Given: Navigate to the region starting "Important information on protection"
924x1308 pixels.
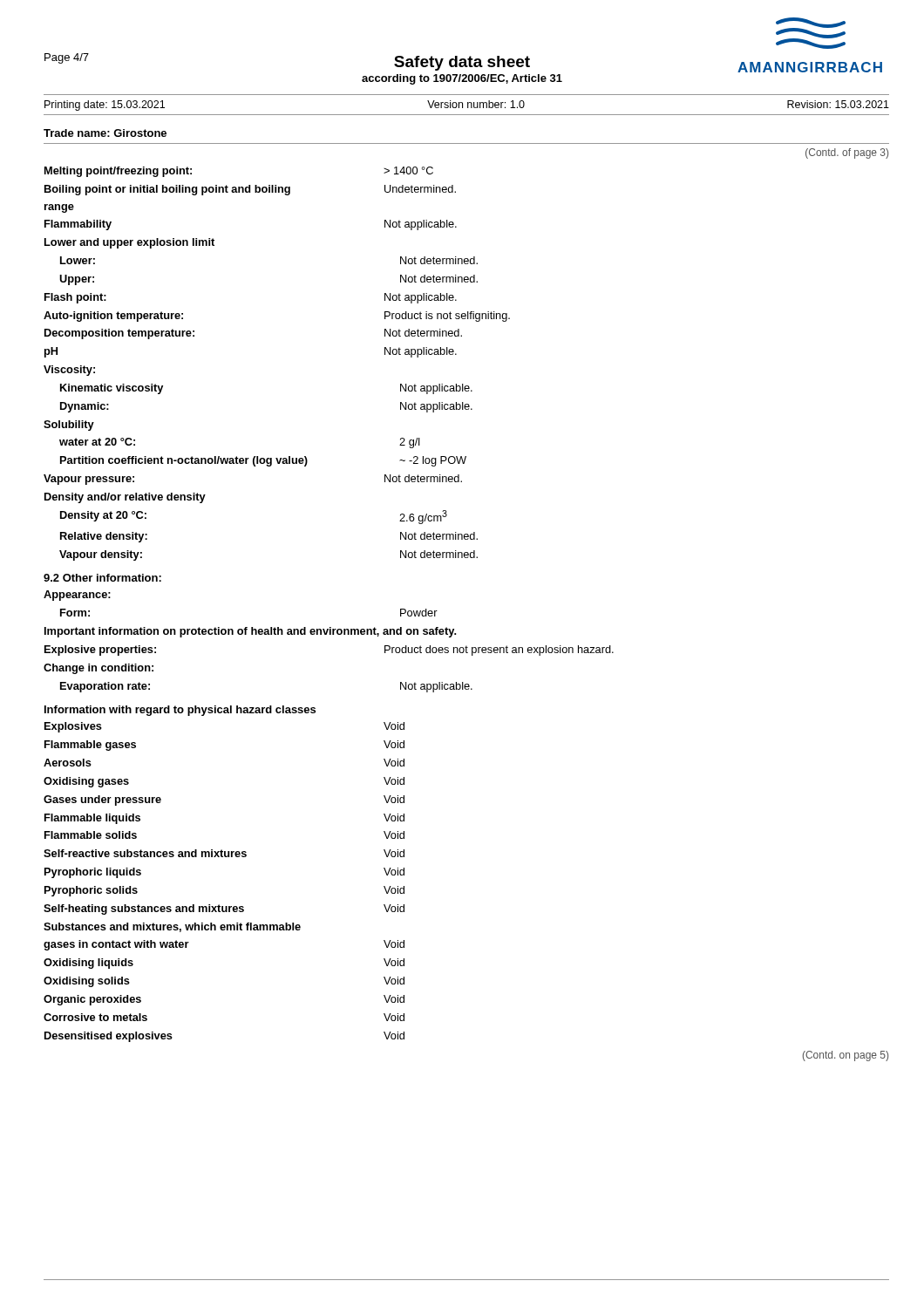Looking at the screenshot, I should point(466,631).
